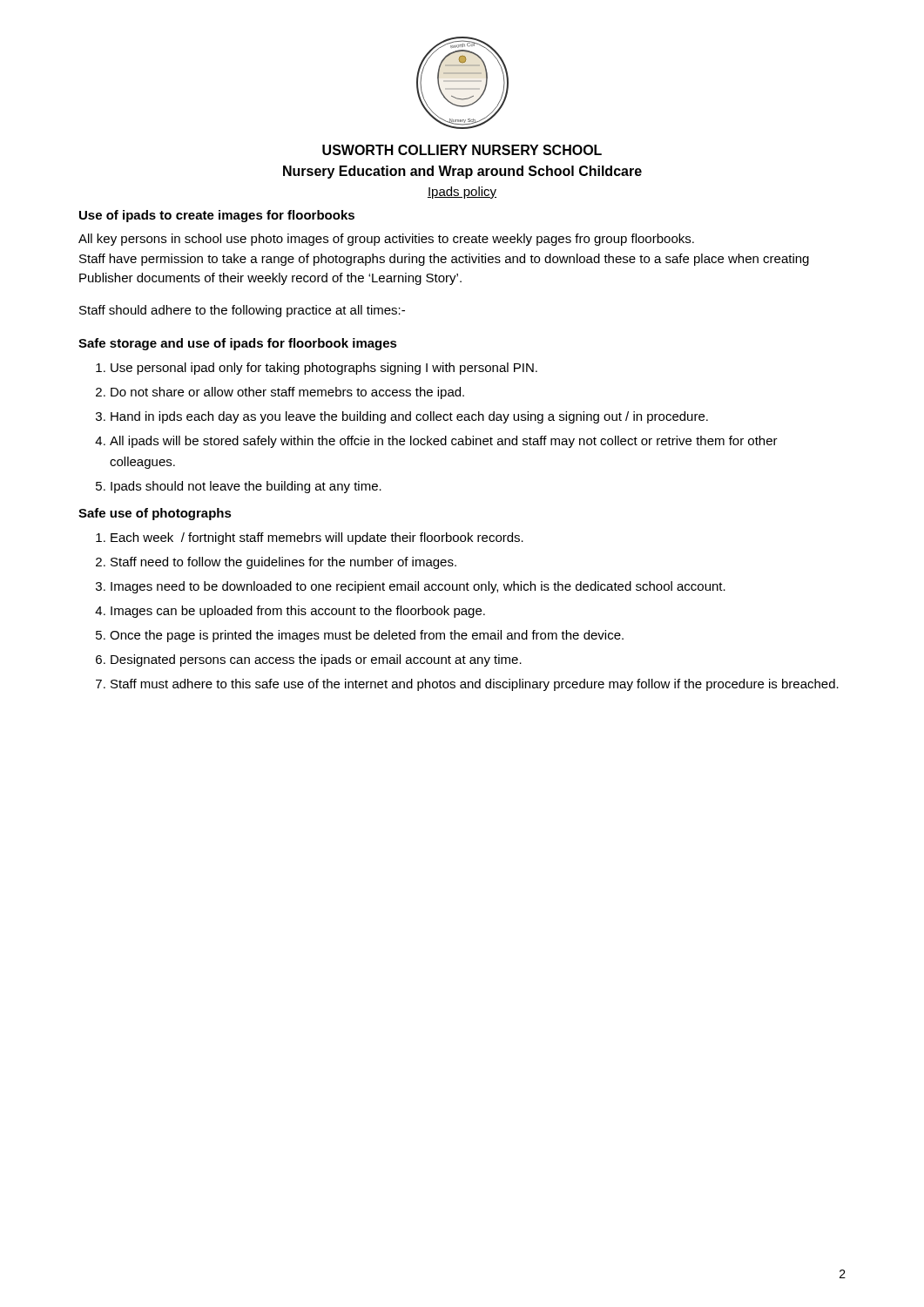Image resolution: width=924 pixels, height=1307 pixels.
Task: Click the section header that begins "Safe use of"
Action: click(x=155, y=513)
